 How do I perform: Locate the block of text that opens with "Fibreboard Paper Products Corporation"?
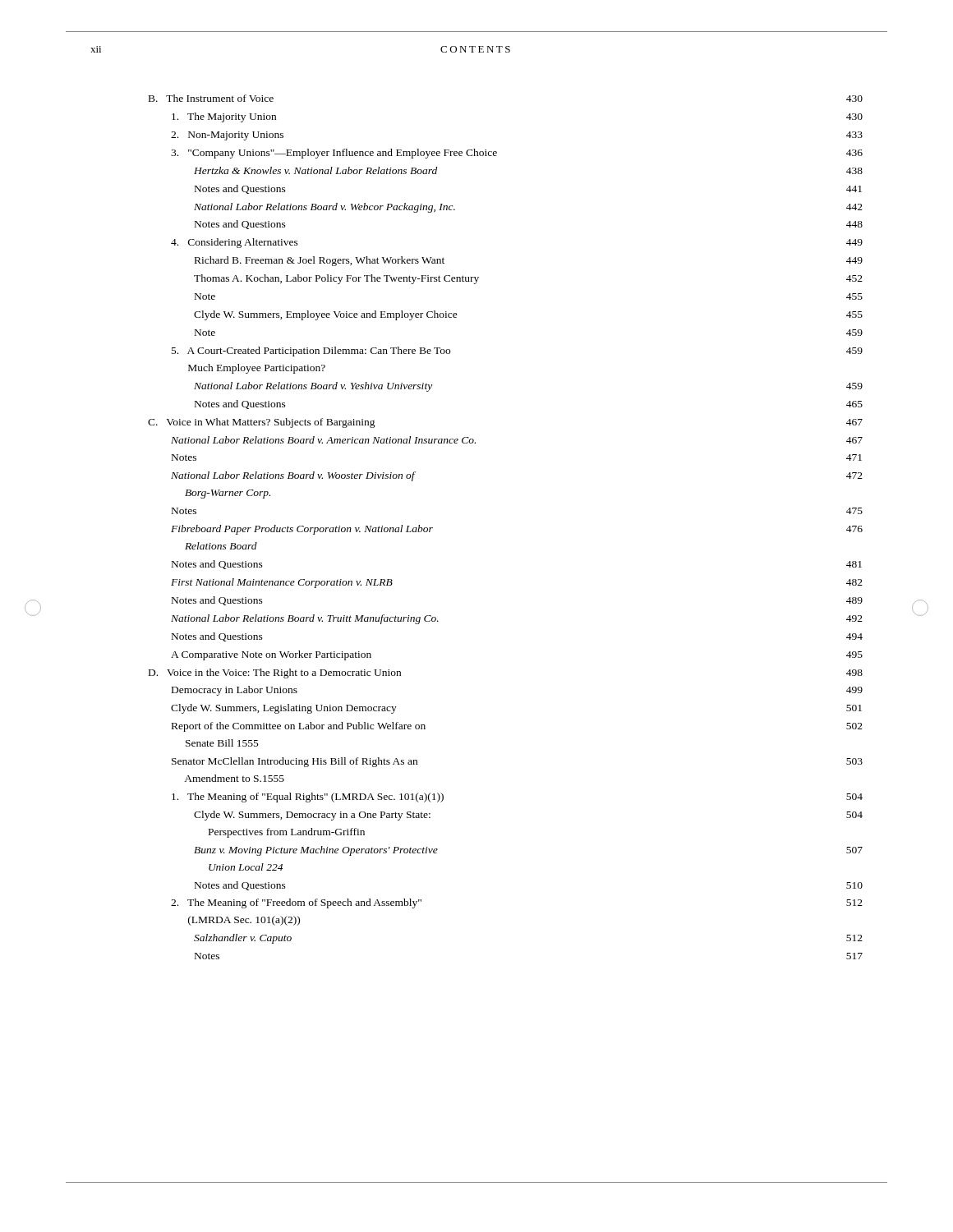point(303,531)
